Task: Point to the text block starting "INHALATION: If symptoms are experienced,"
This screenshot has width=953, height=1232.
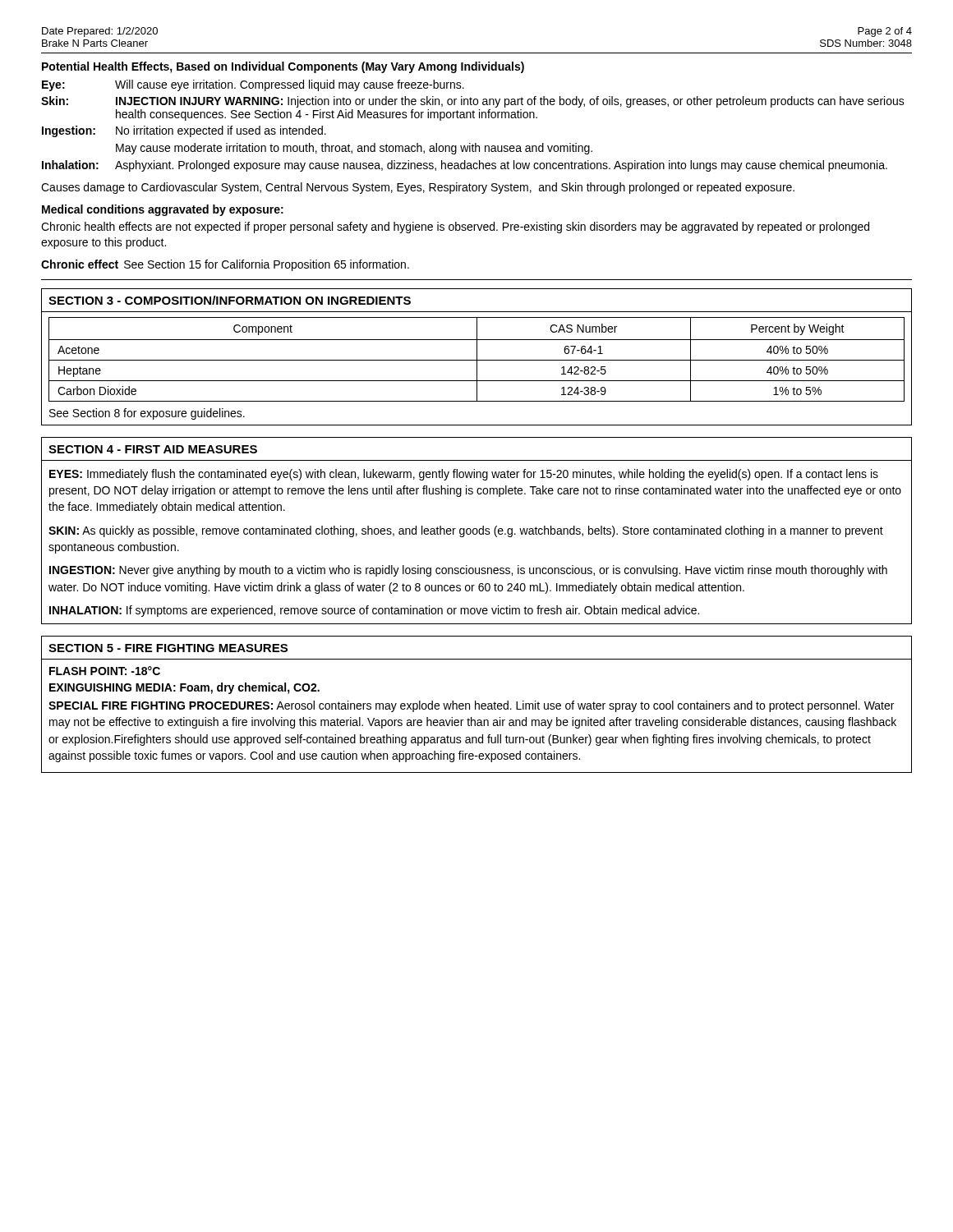Action: (x=374, y=610)
